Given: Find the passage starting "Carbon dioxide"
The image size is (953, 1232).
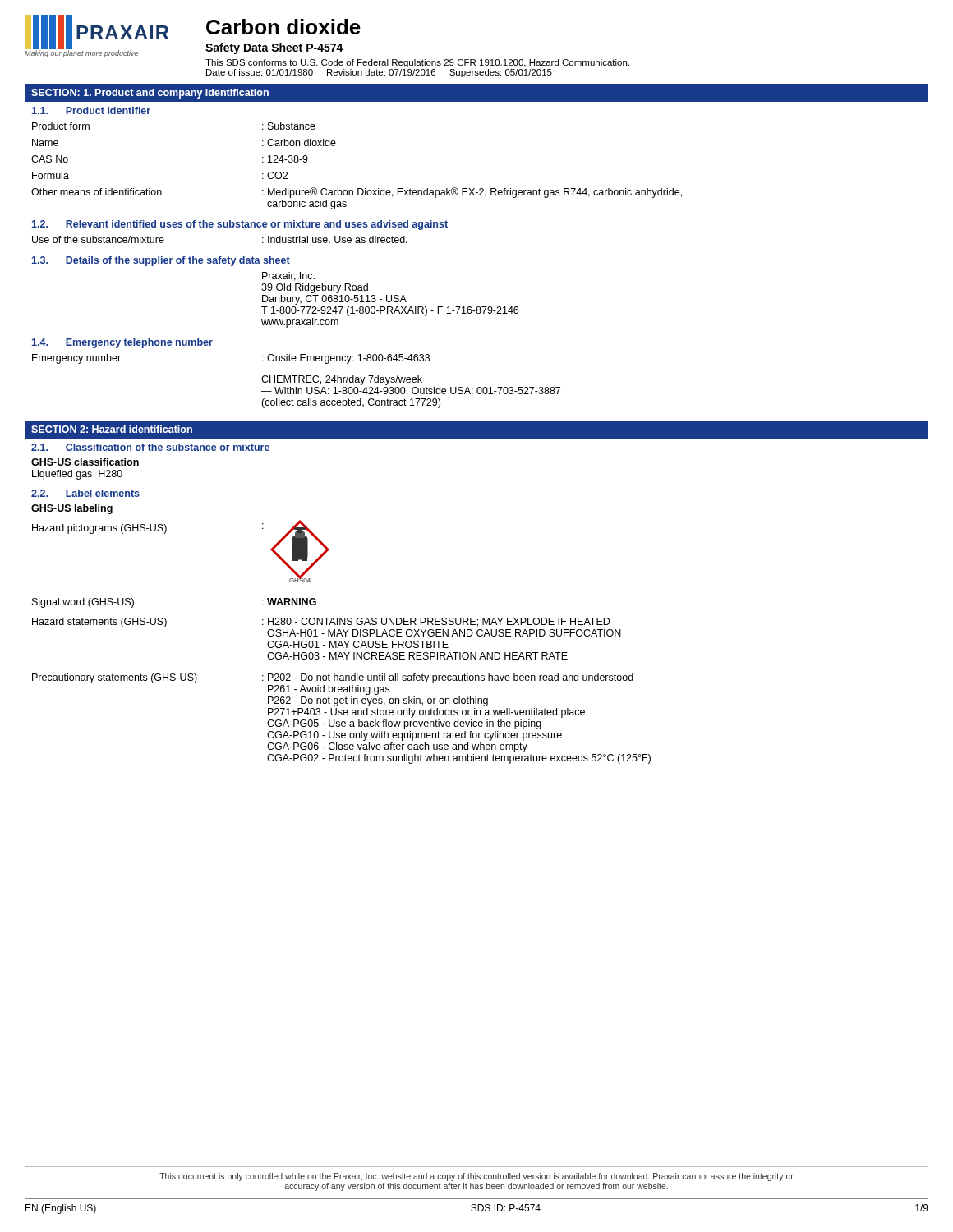Looking at the screenshot, I should (283, 27).
